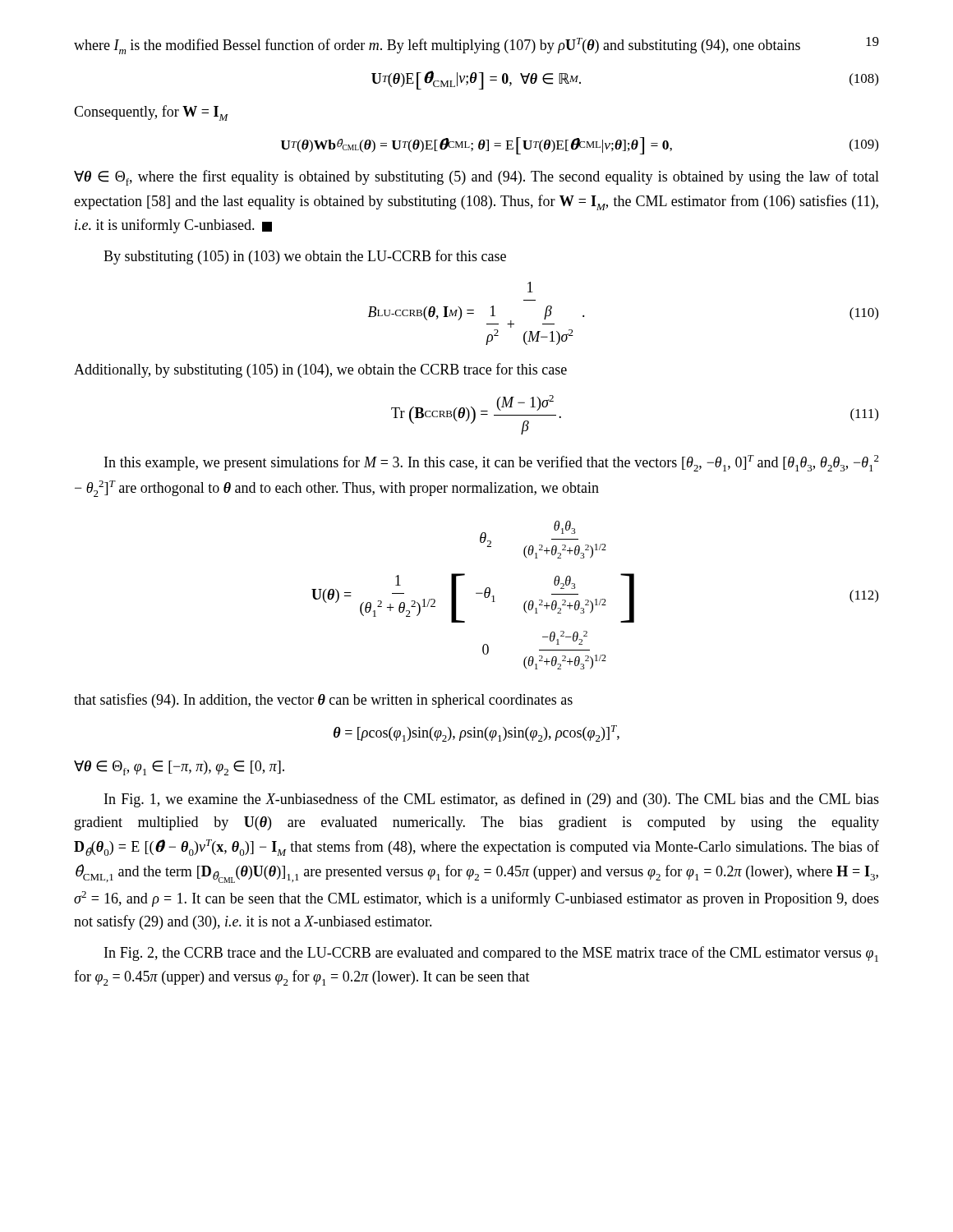Find the block on this page that starts "∀θ ∈ Θf, φ1 ∈ [−π,"
This screenshot has width=953, height=1232.
point(180,768)
